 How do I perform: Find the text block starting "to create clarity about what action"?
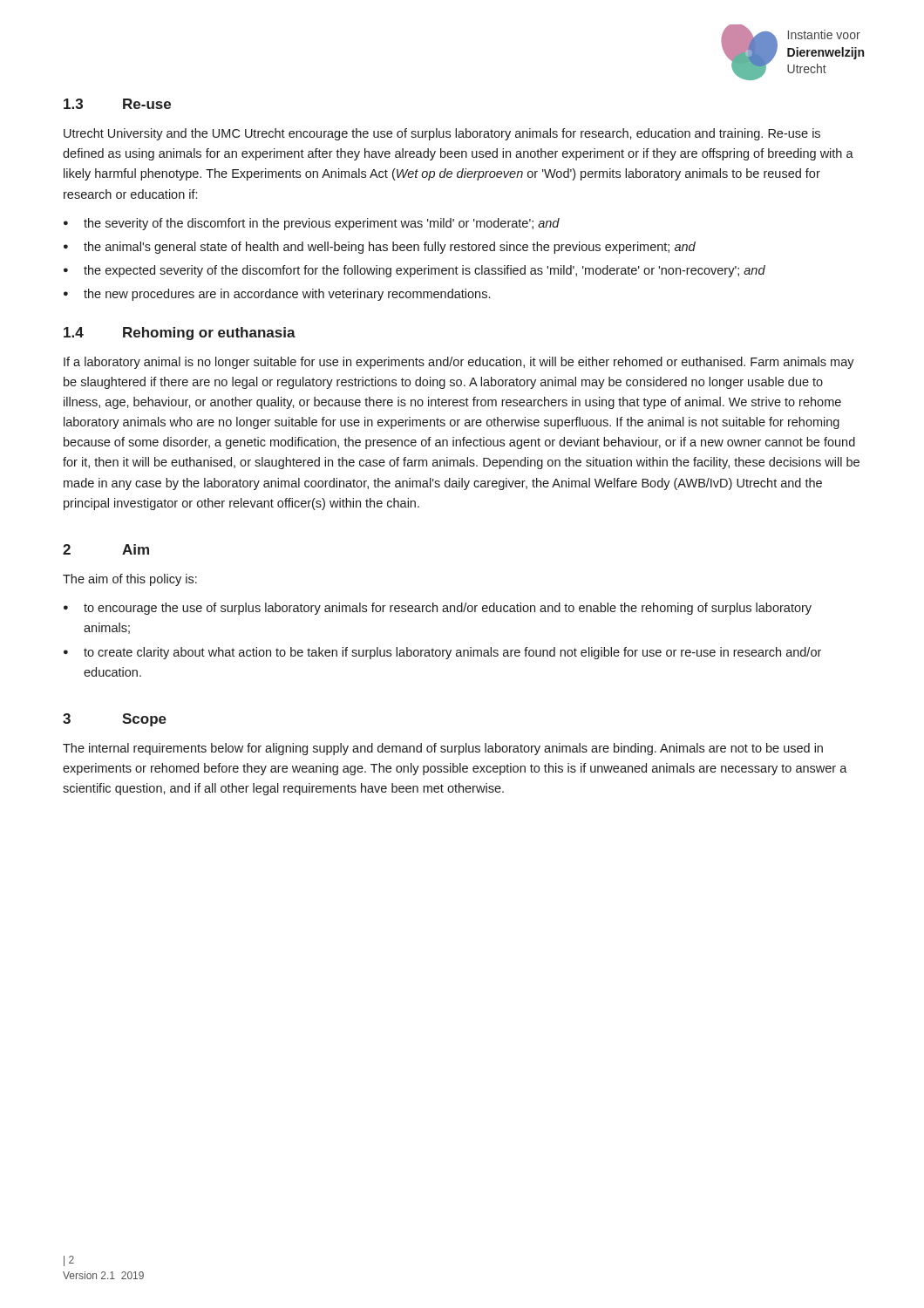coord(453,662)
